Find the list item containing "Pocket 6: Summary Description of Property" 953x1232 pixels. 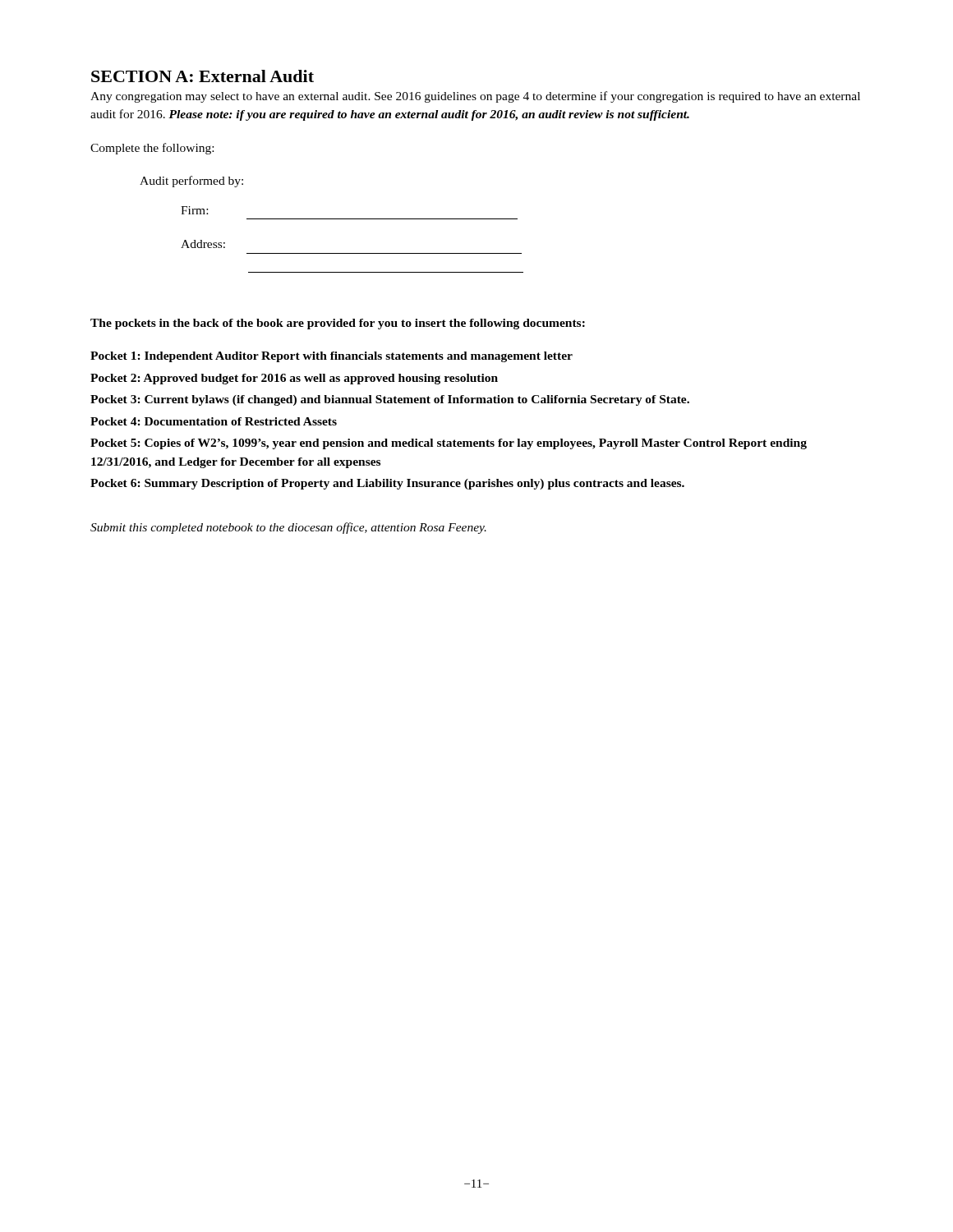click(x=388, y=483)
